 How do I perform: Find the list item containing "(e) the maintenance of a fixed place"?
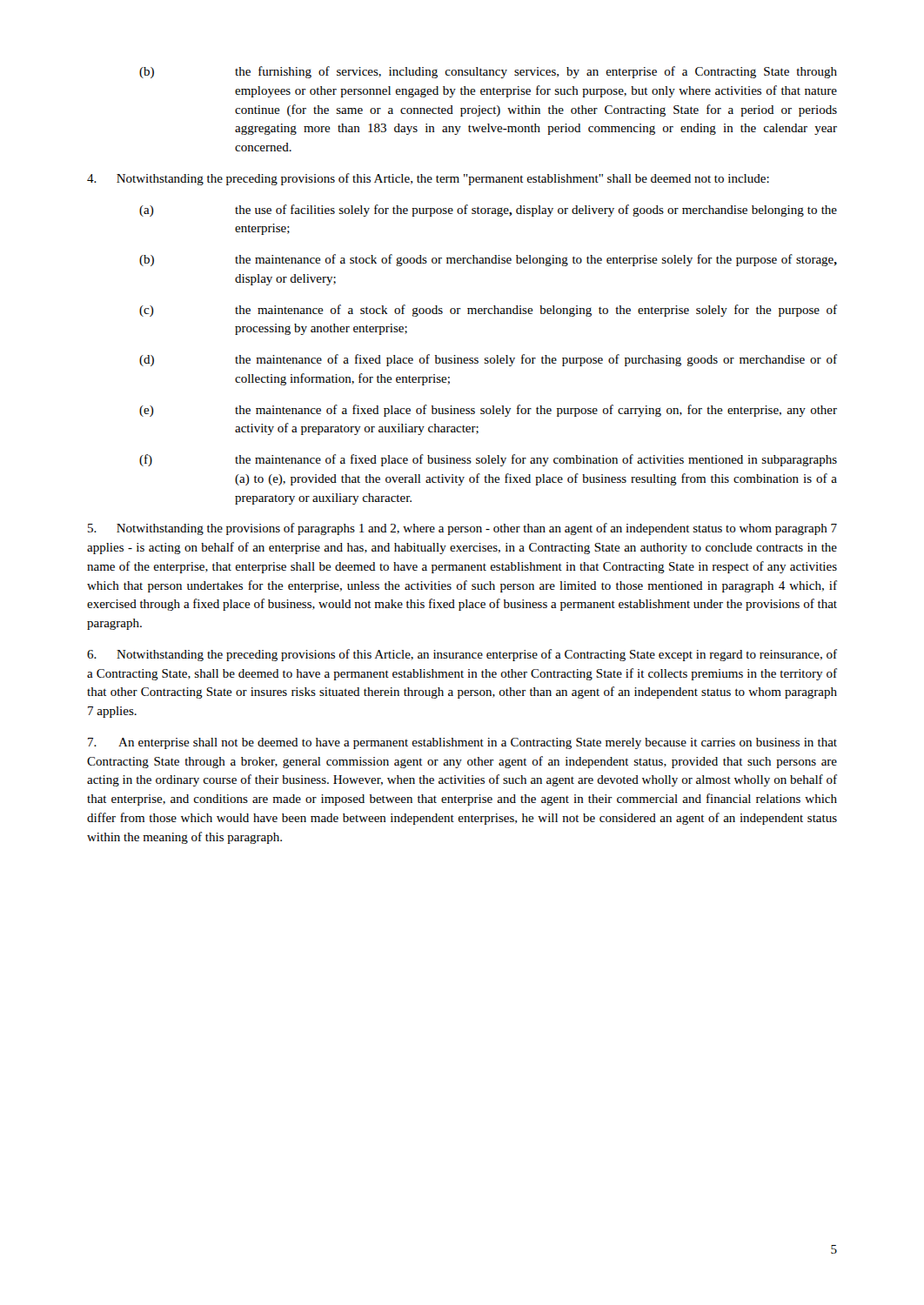coord(462,420)
